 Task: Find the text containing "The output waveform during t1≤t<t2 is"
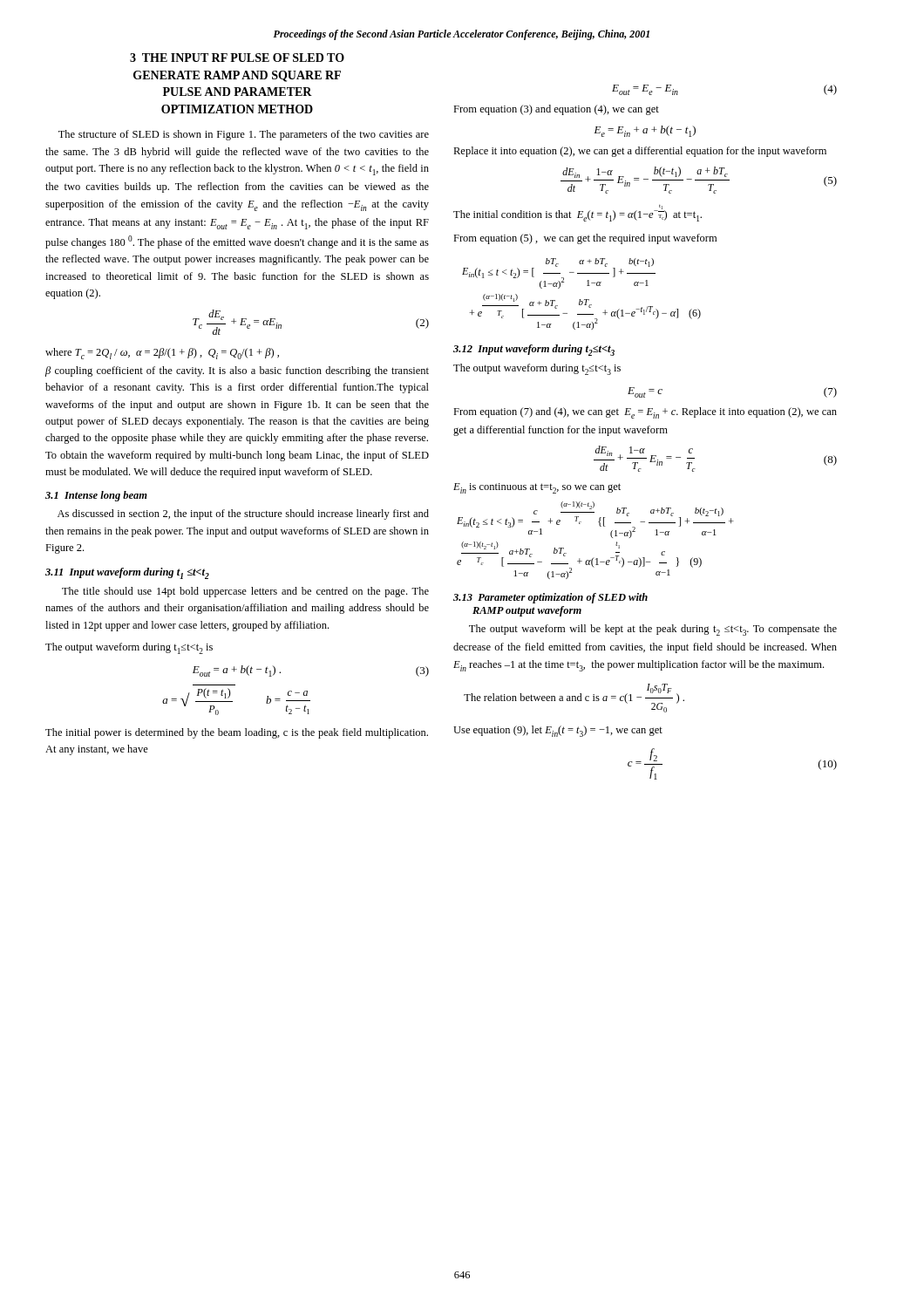129,648
